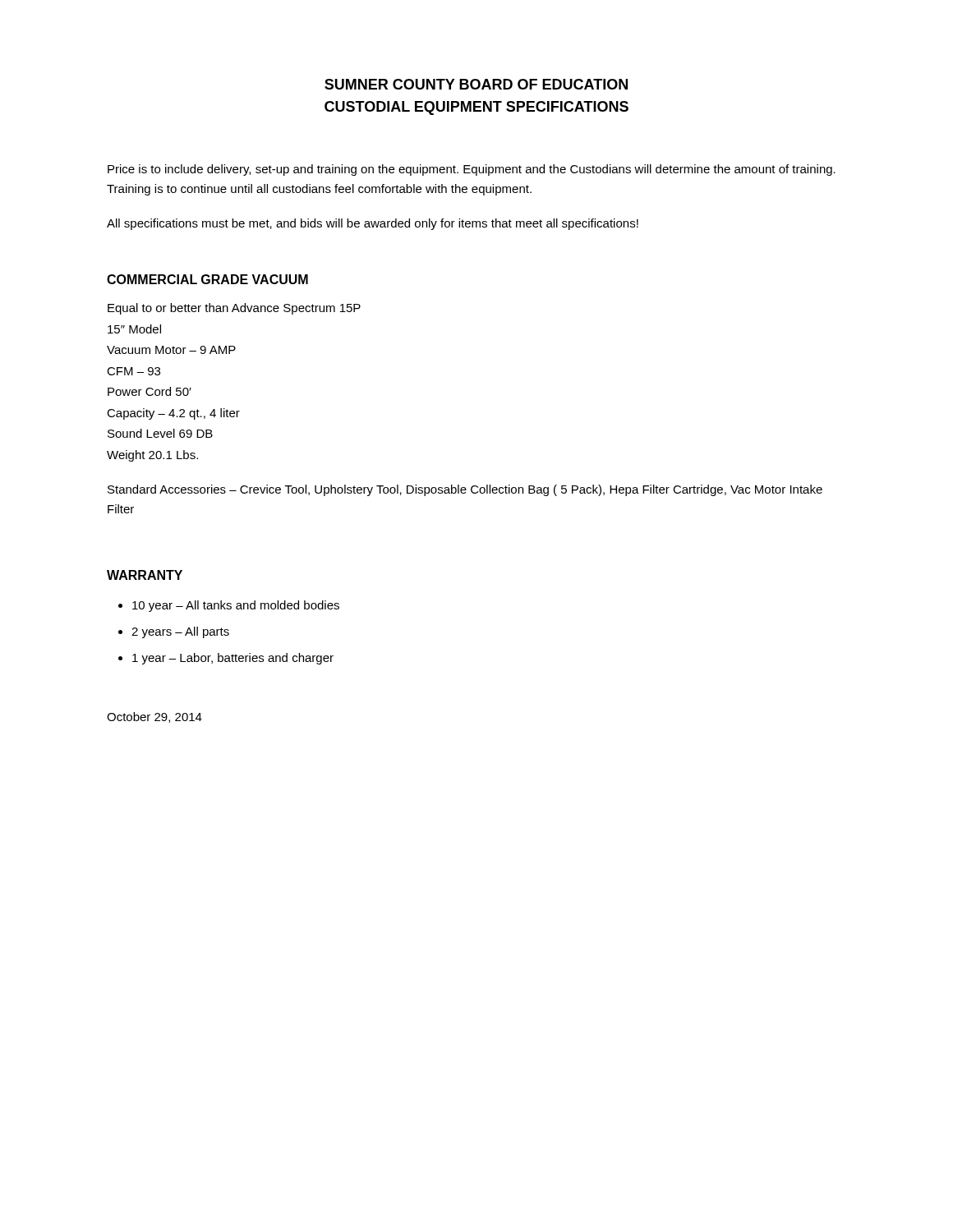Point to "October 29, 2014"
This screenshot has width=953, height=1232.
(154, 717)
